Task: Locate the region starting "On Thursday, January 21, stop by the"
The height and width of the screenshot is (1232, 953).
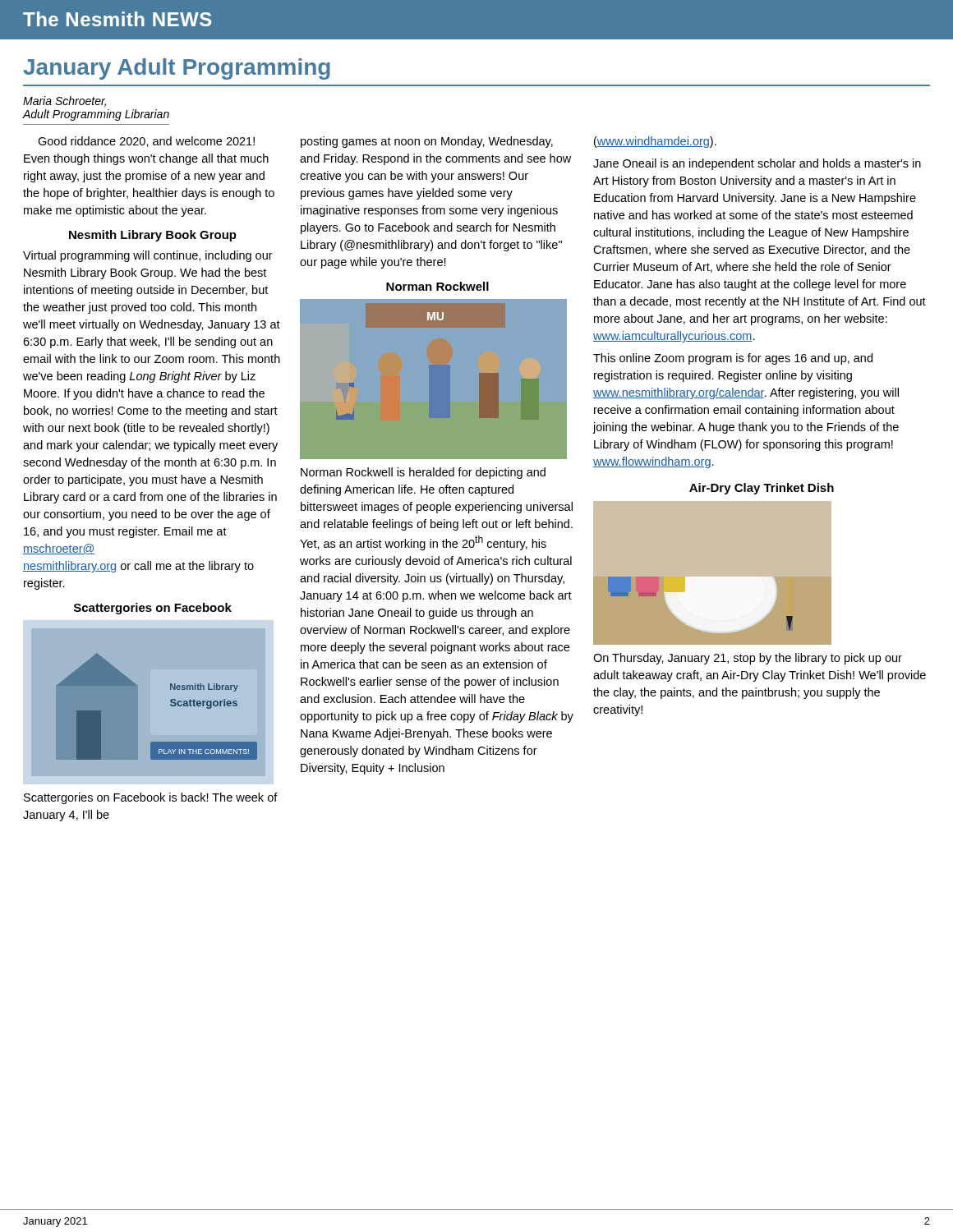Action: [x=762, y=684]
